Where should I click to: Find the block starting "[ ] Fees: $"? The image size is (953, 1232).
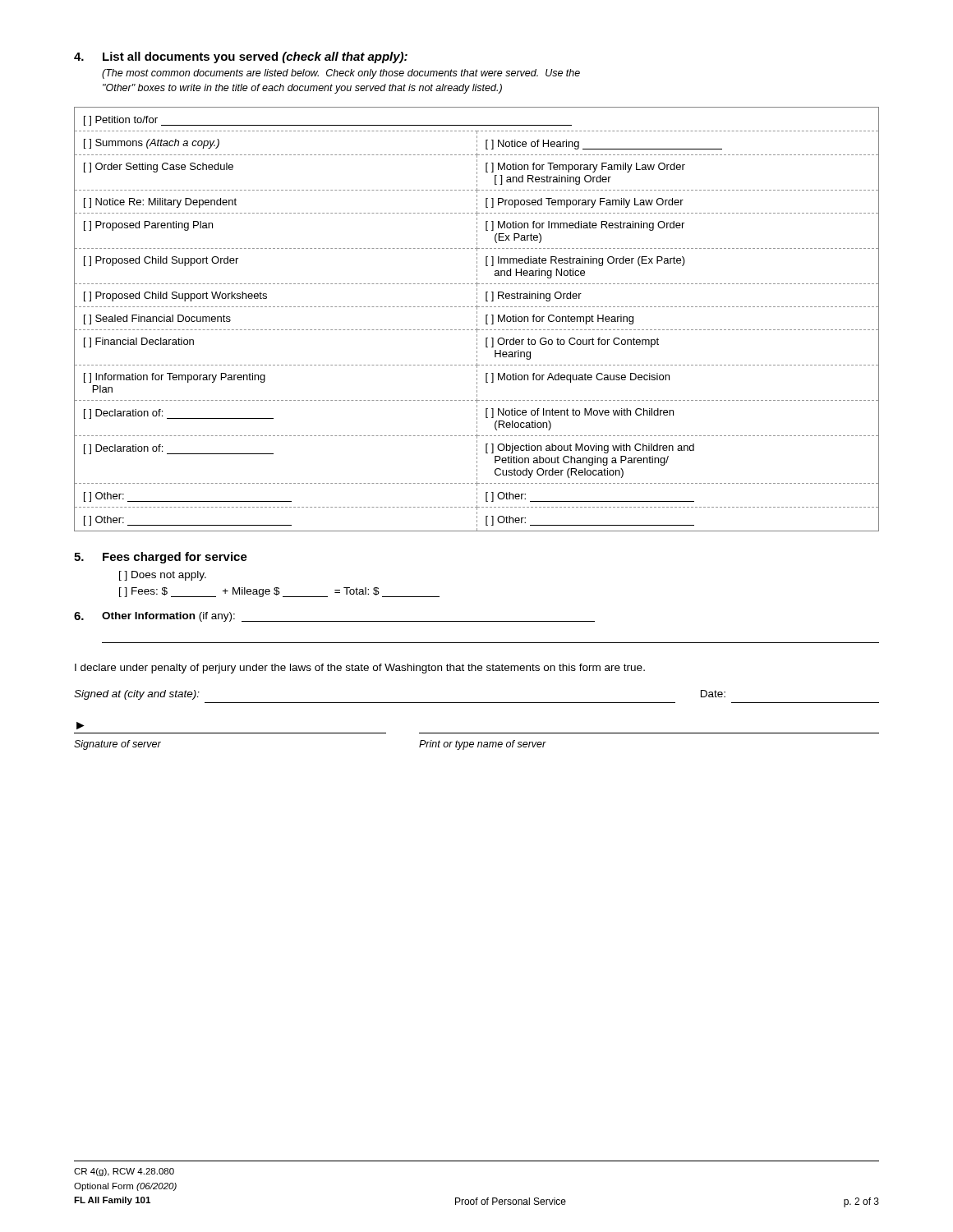click(x=279, y=591)
